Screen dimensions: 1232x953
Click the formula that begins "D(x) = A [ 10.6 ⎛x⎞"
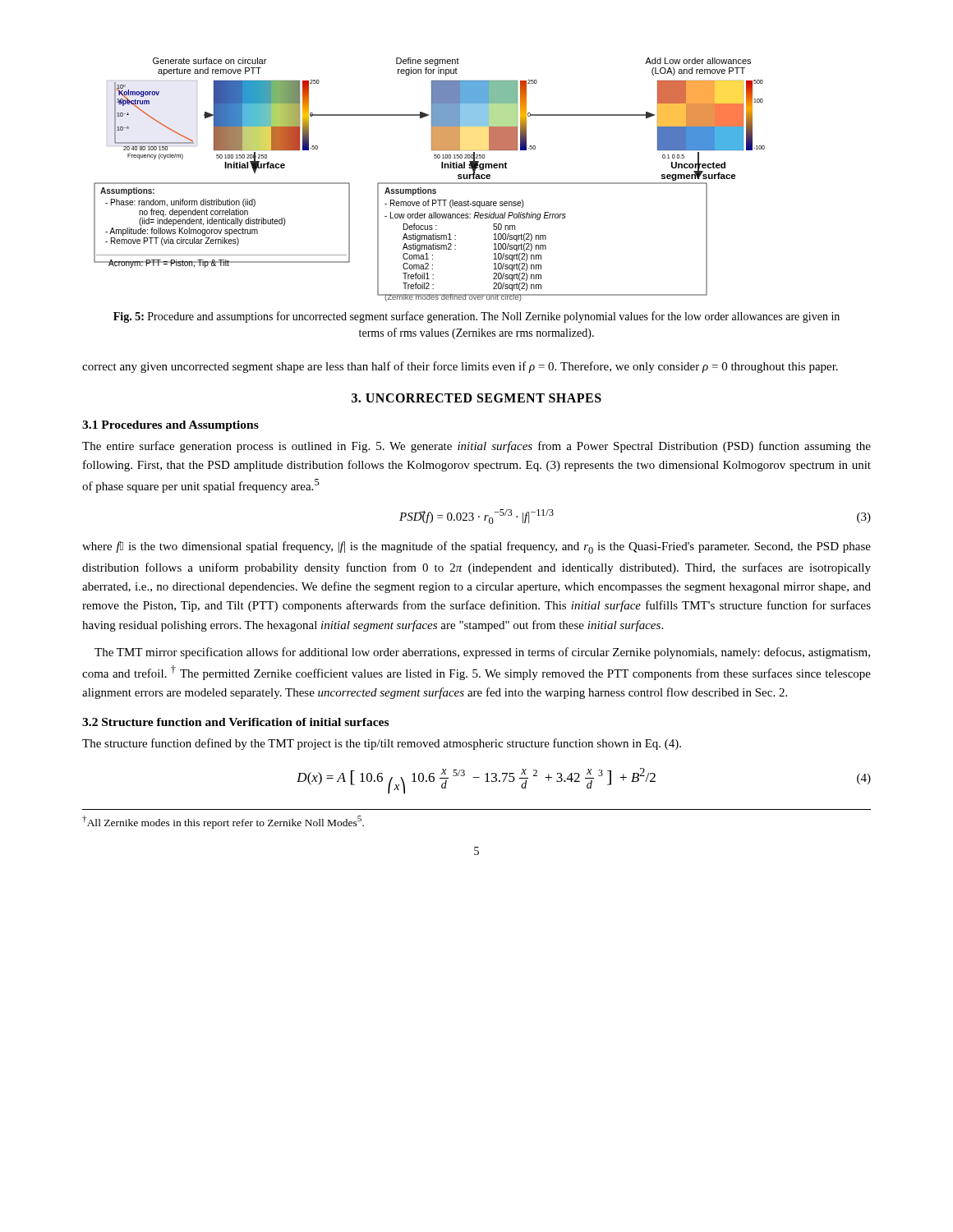(x=476, y=779)
